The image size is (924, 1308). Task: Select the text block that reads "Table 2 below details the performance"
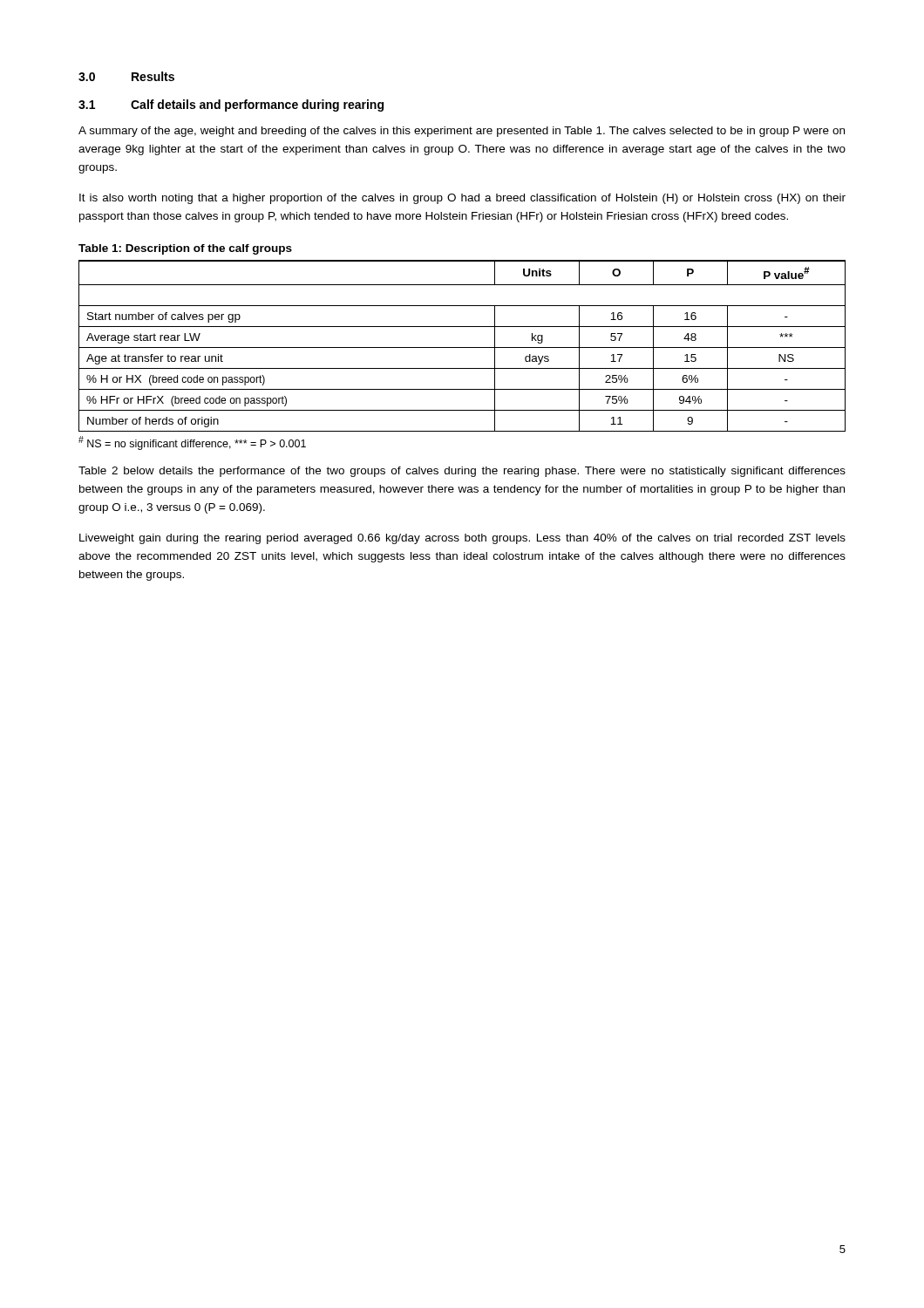tap(462, 489)
